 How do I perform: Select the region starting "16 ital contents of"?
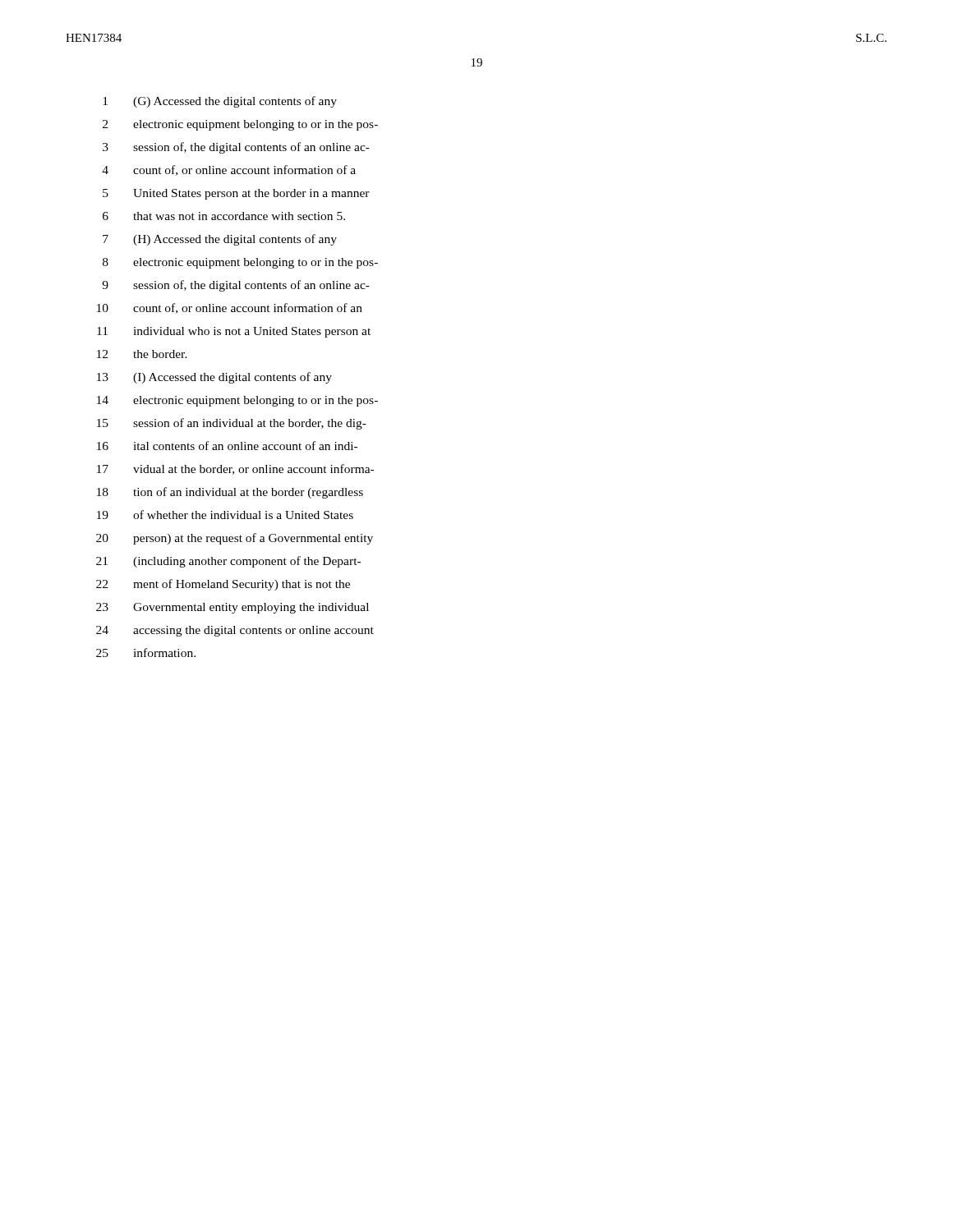(227, 446)
